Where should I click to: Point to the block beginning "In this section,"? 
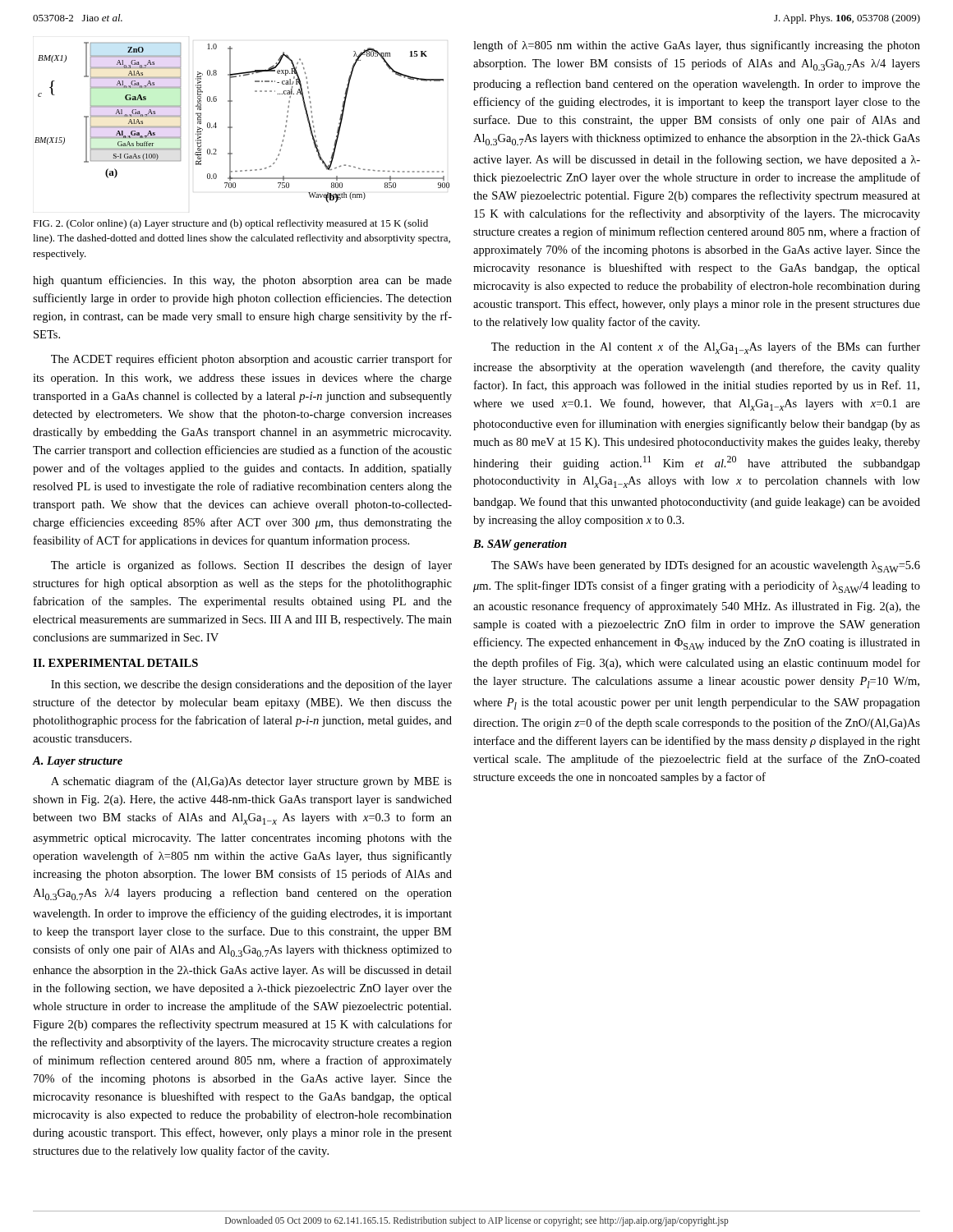[242, 711]
